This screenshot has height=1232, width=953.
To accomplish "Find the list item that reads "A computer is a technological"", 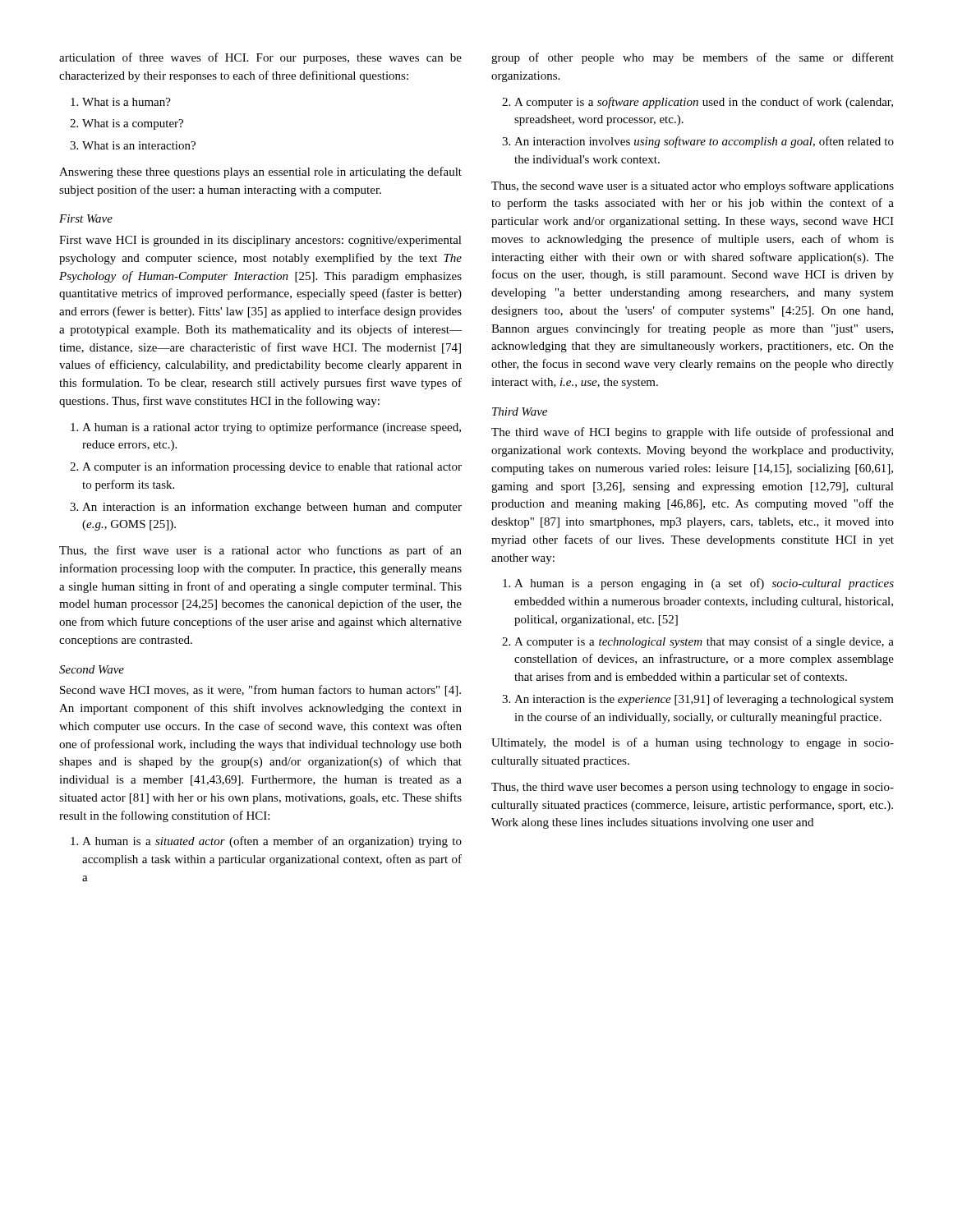I will point(704,660).
